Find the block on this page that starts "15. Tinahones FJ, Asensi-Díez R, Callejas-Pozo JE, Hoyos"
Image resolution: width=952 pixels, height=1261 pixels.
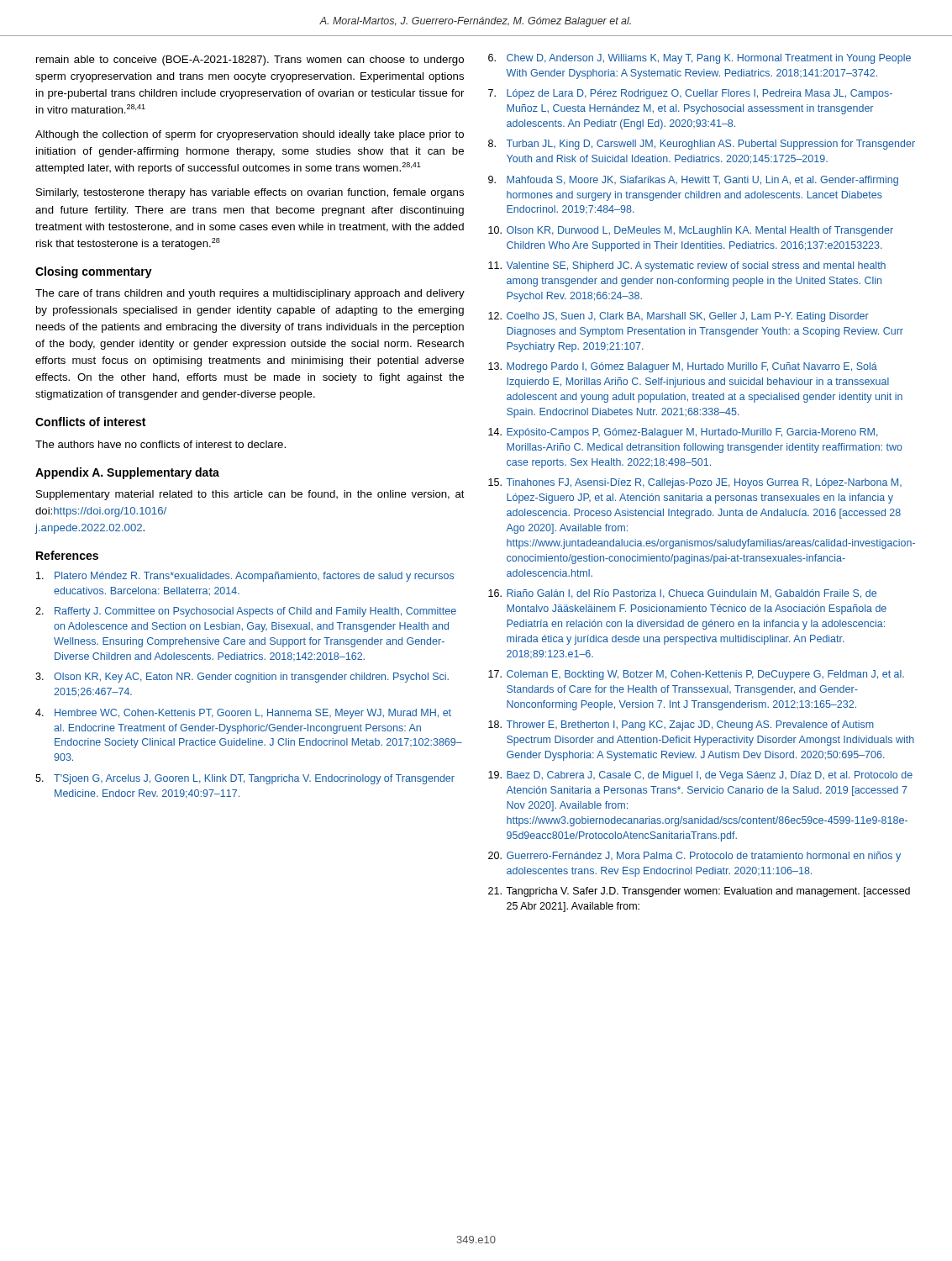coord(702,529)
